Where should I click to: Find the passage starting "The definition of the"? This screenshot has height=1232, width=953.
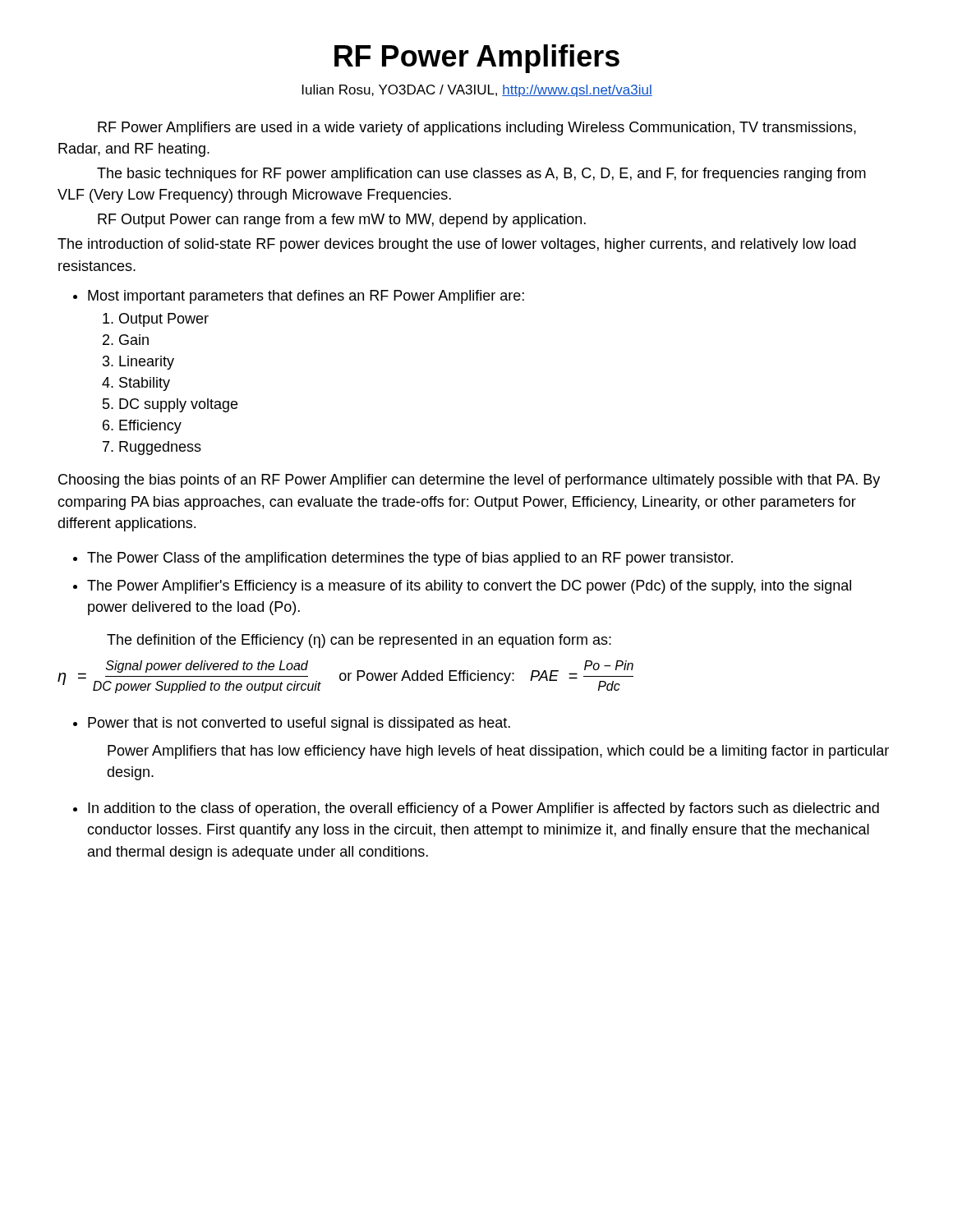pos(359,640)
